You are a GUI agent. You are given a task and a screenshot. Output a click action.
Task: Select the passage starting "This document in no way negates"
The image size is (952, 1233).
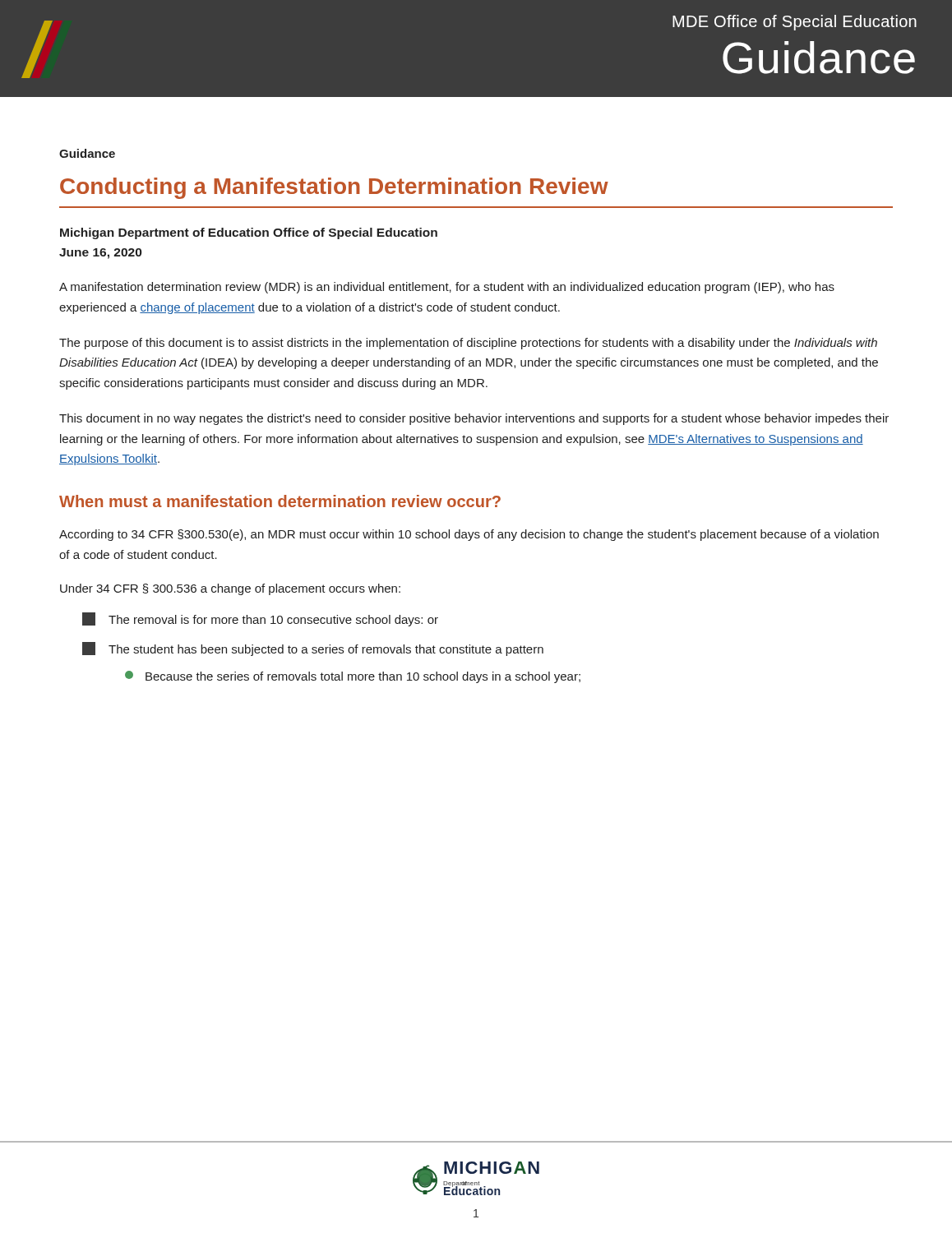[x=474, y=438]
